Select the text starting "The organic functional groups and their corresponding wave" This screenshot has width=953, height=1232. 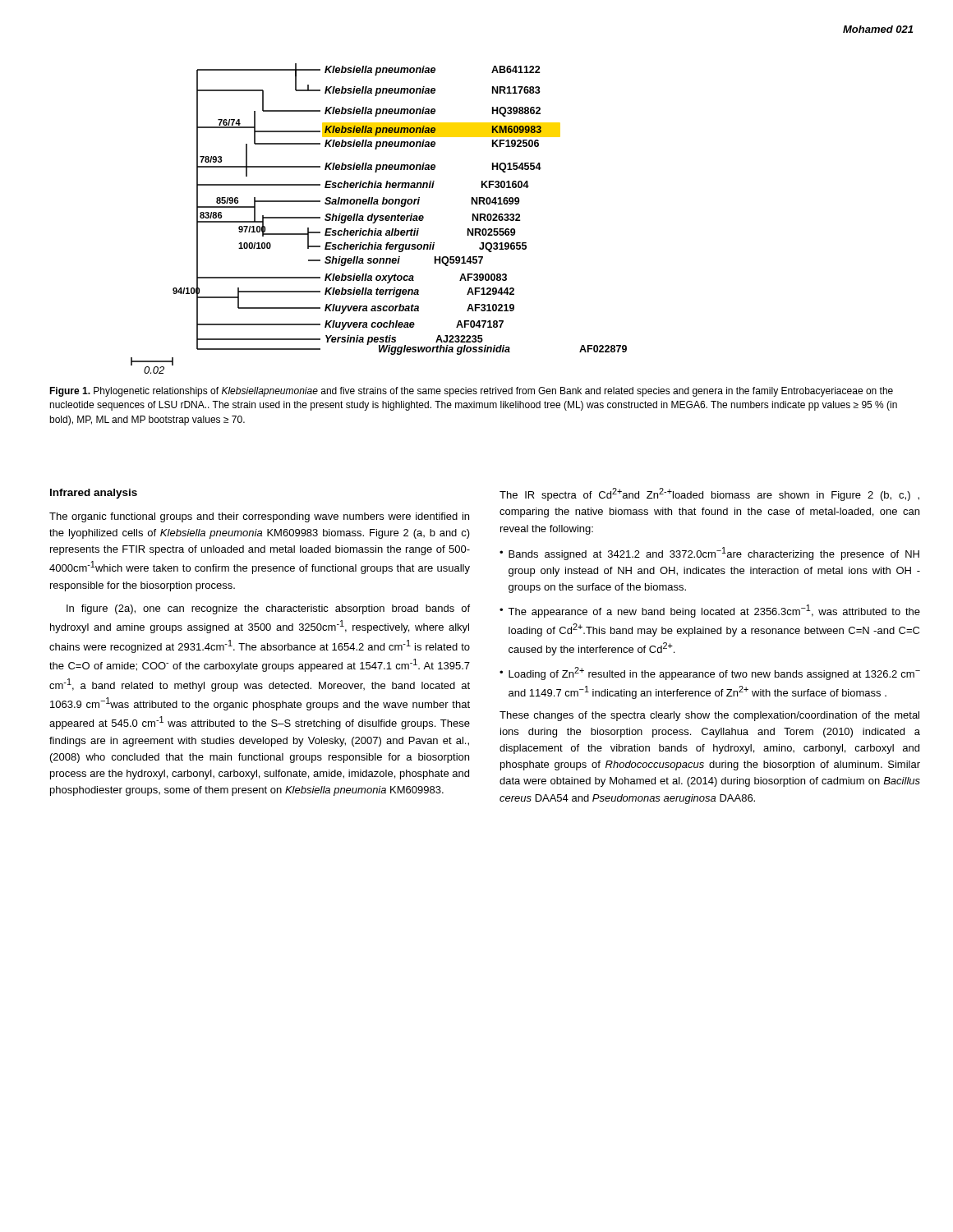pos(260,654)
